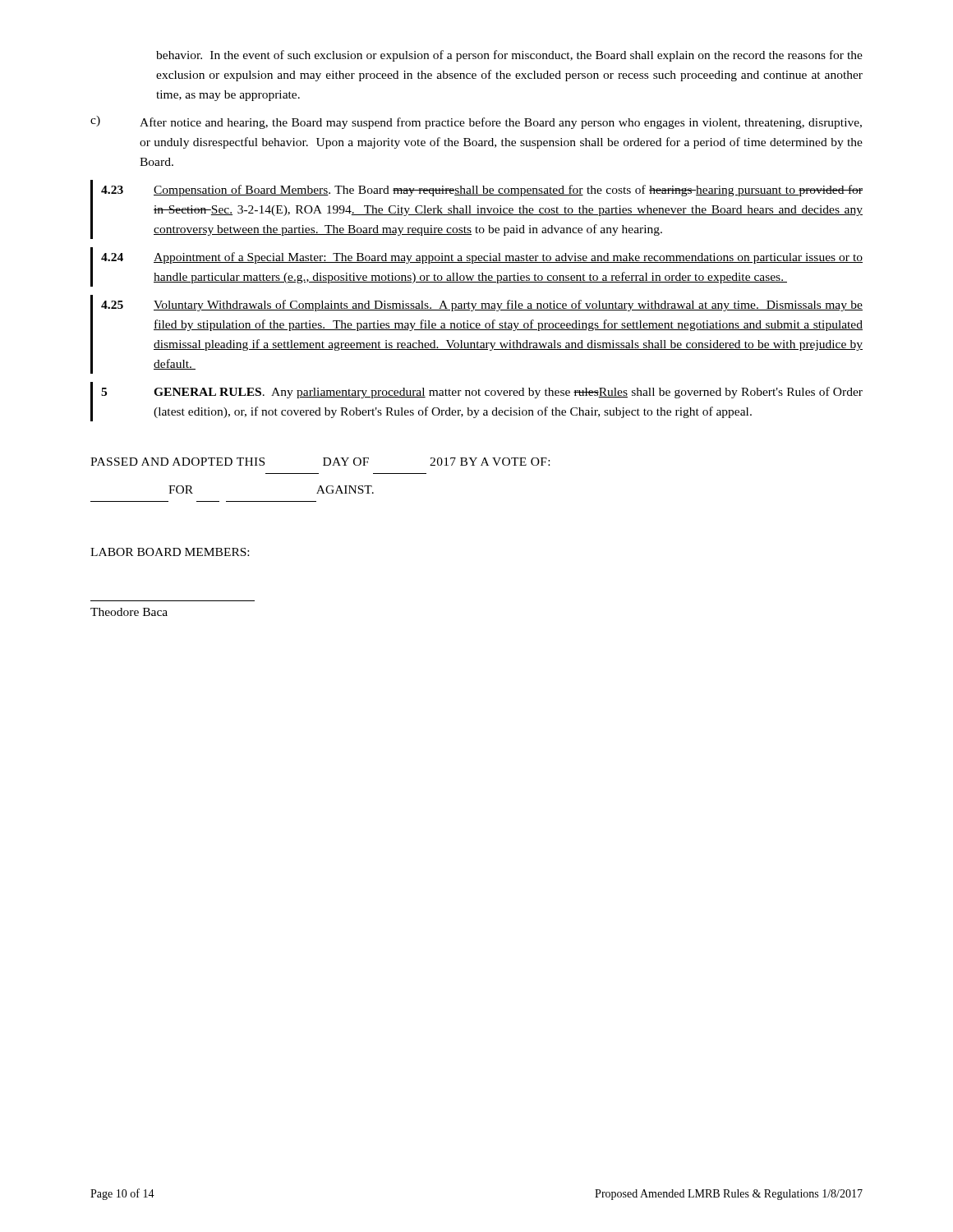Select the region starting "PASSED AND ADOPTED THIS DAY OF 2017"
953x1232 pixels.
click(476, 475)
